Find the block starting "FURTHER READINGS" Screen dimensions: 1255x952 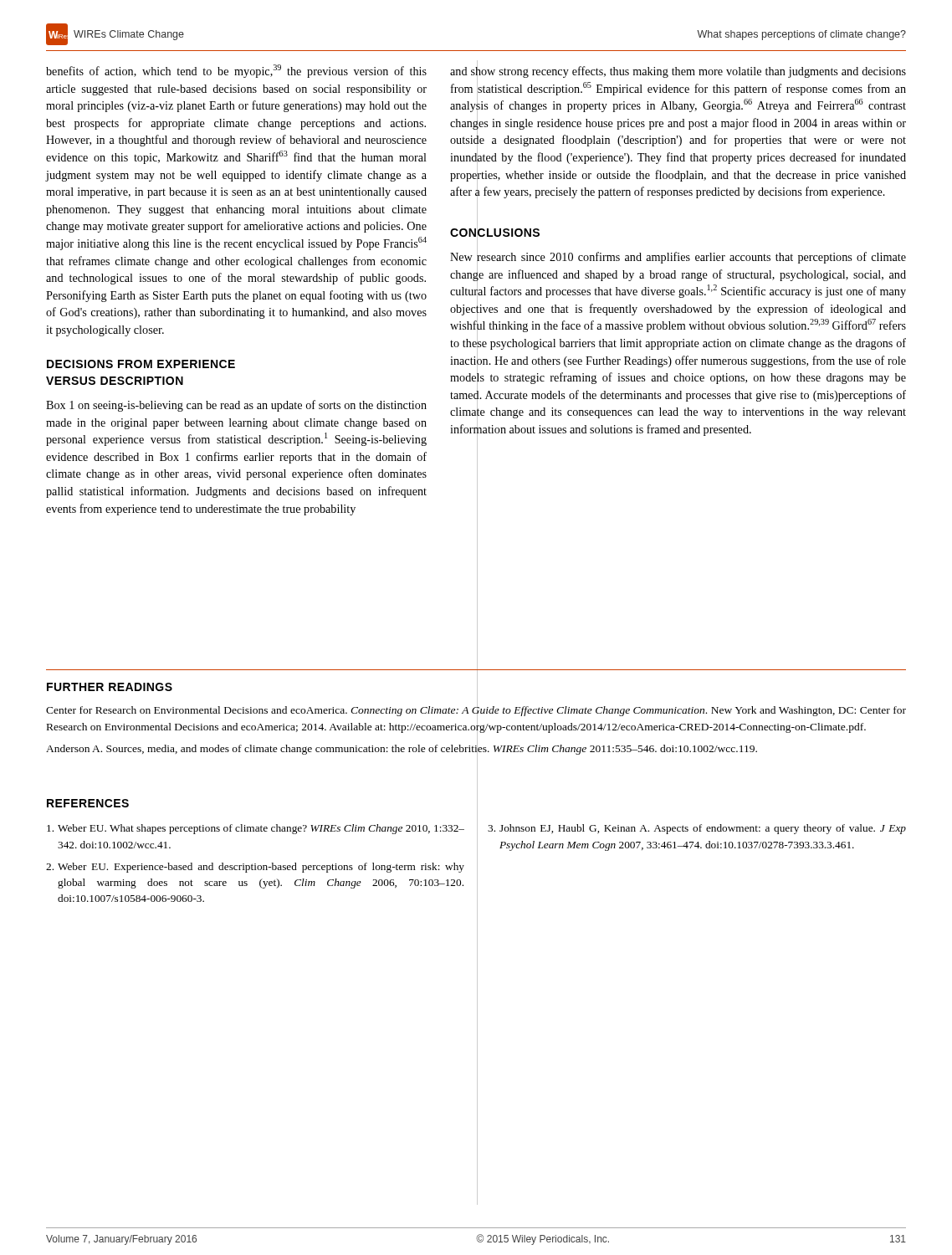pos(109,687)
